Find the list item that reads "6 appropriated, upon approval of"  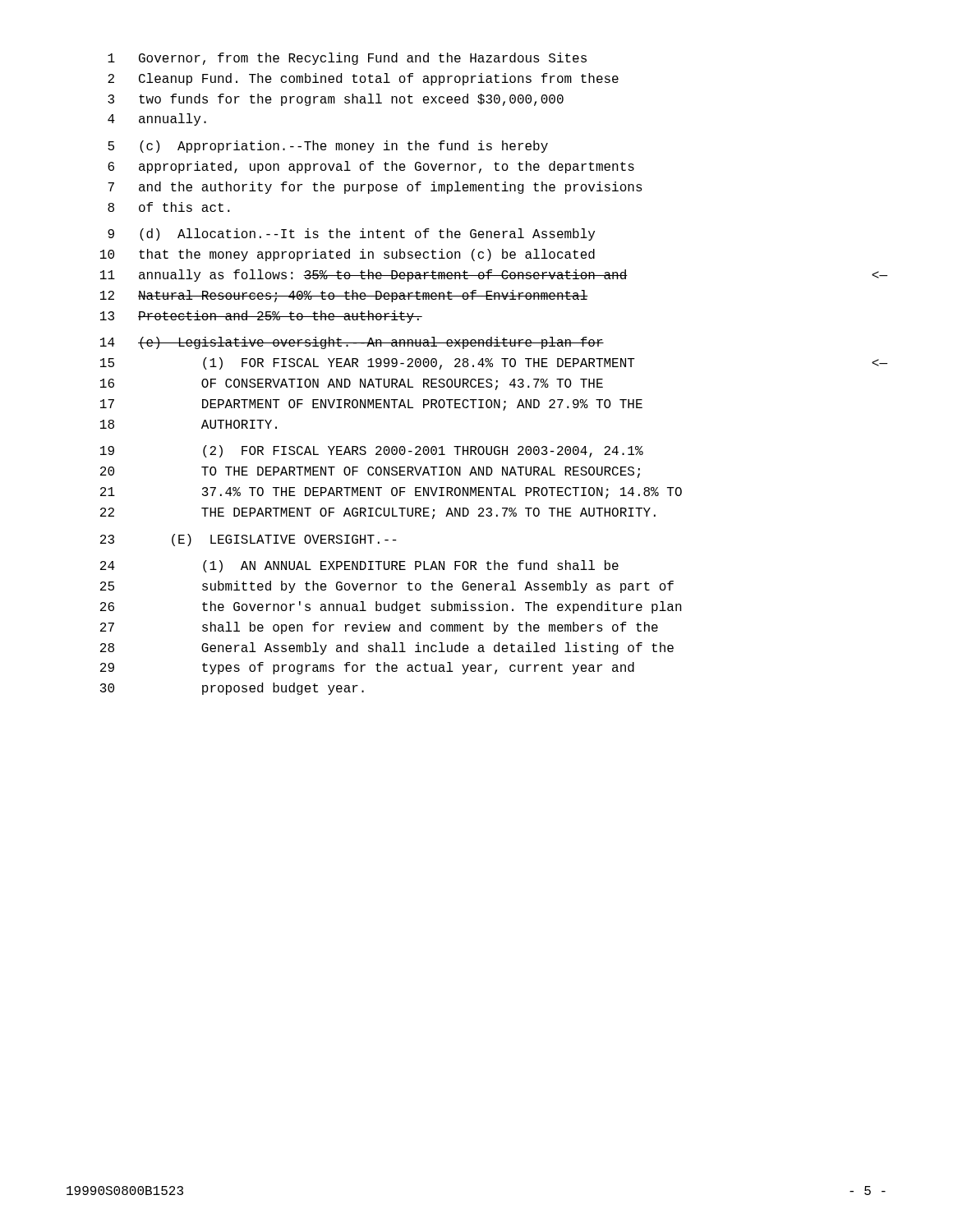(x=476, y=168)
